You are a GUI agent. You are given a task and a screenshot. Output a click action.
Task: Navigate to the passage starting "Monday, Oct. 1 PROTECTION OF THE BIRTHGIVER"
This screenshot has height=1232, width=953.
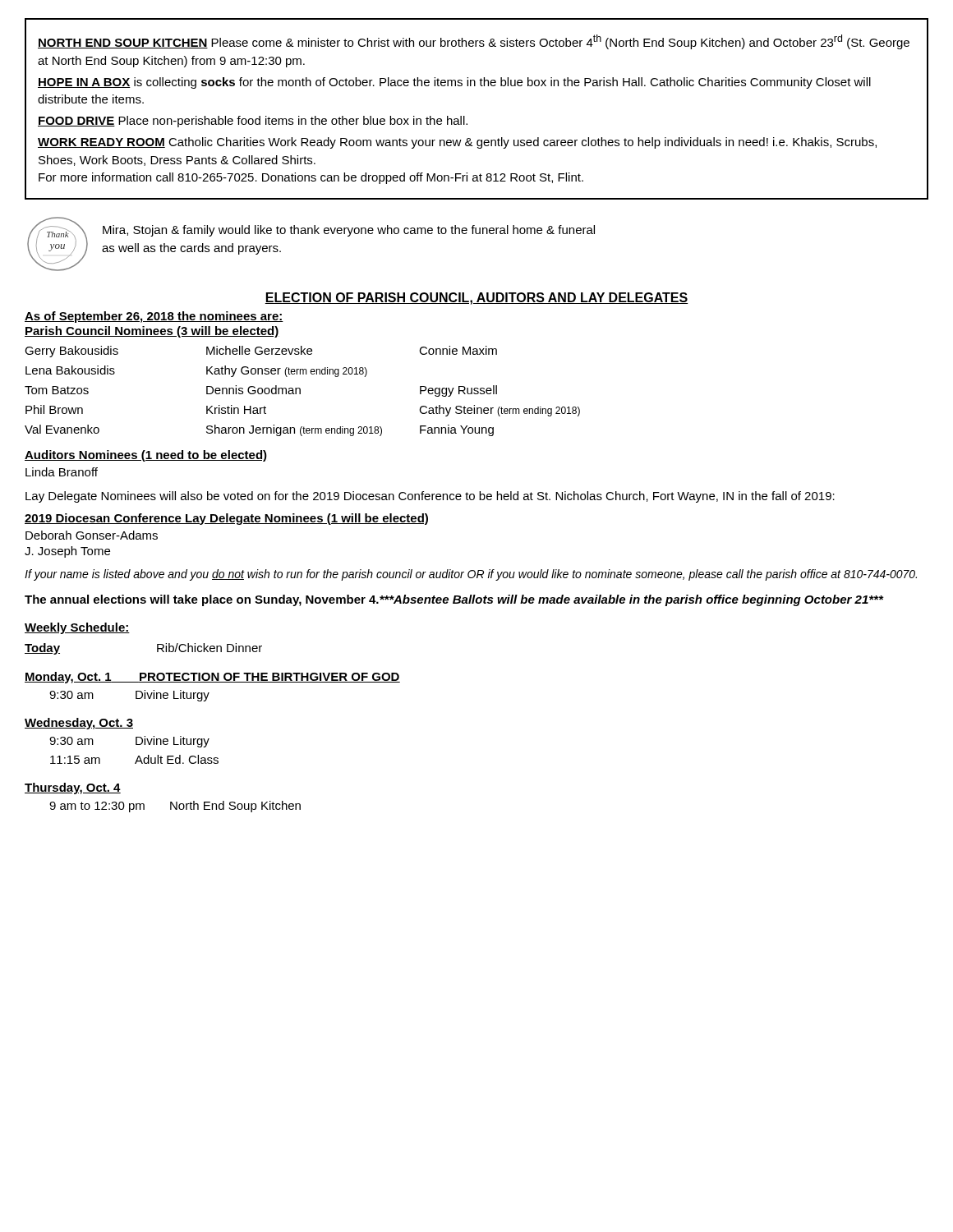tap(212, 678)
